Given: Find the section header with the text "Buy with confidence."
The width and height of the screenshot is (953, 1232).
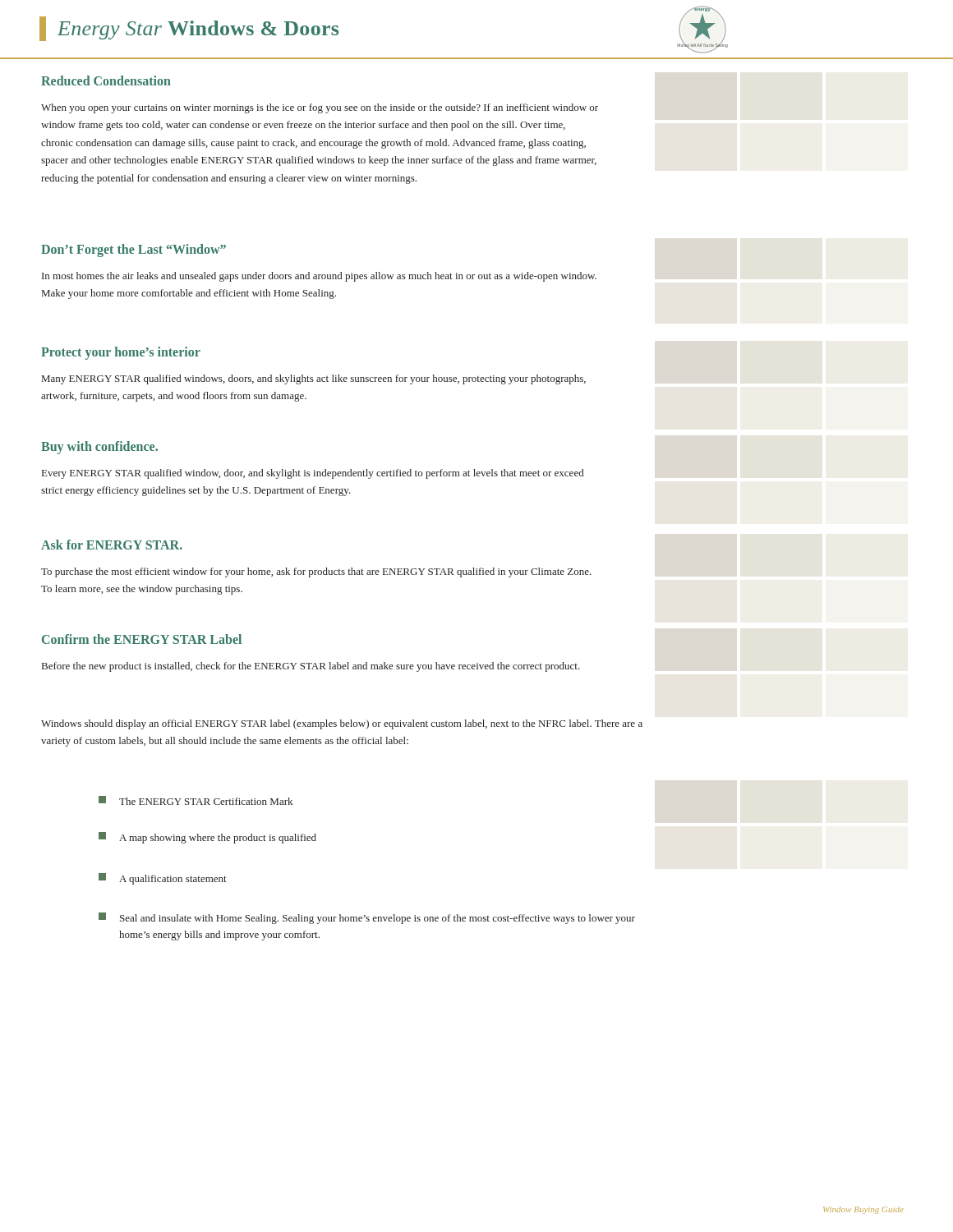Looking at the screenshot, I should tap(100, 446).
